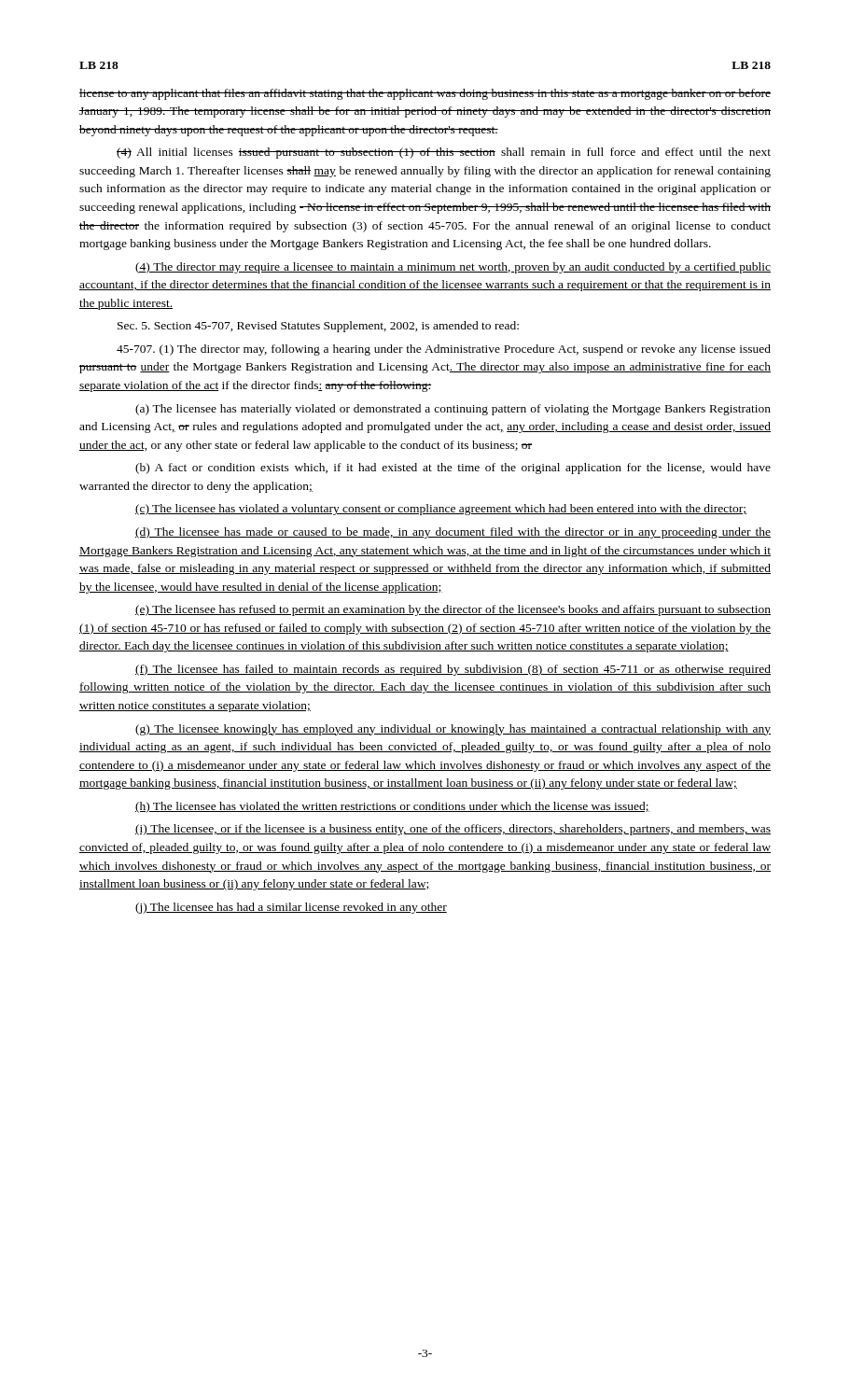
Task: Select the text starting "(a) The licensee has materially violated or demonstrated"
Action: click(x=425, y=426)
